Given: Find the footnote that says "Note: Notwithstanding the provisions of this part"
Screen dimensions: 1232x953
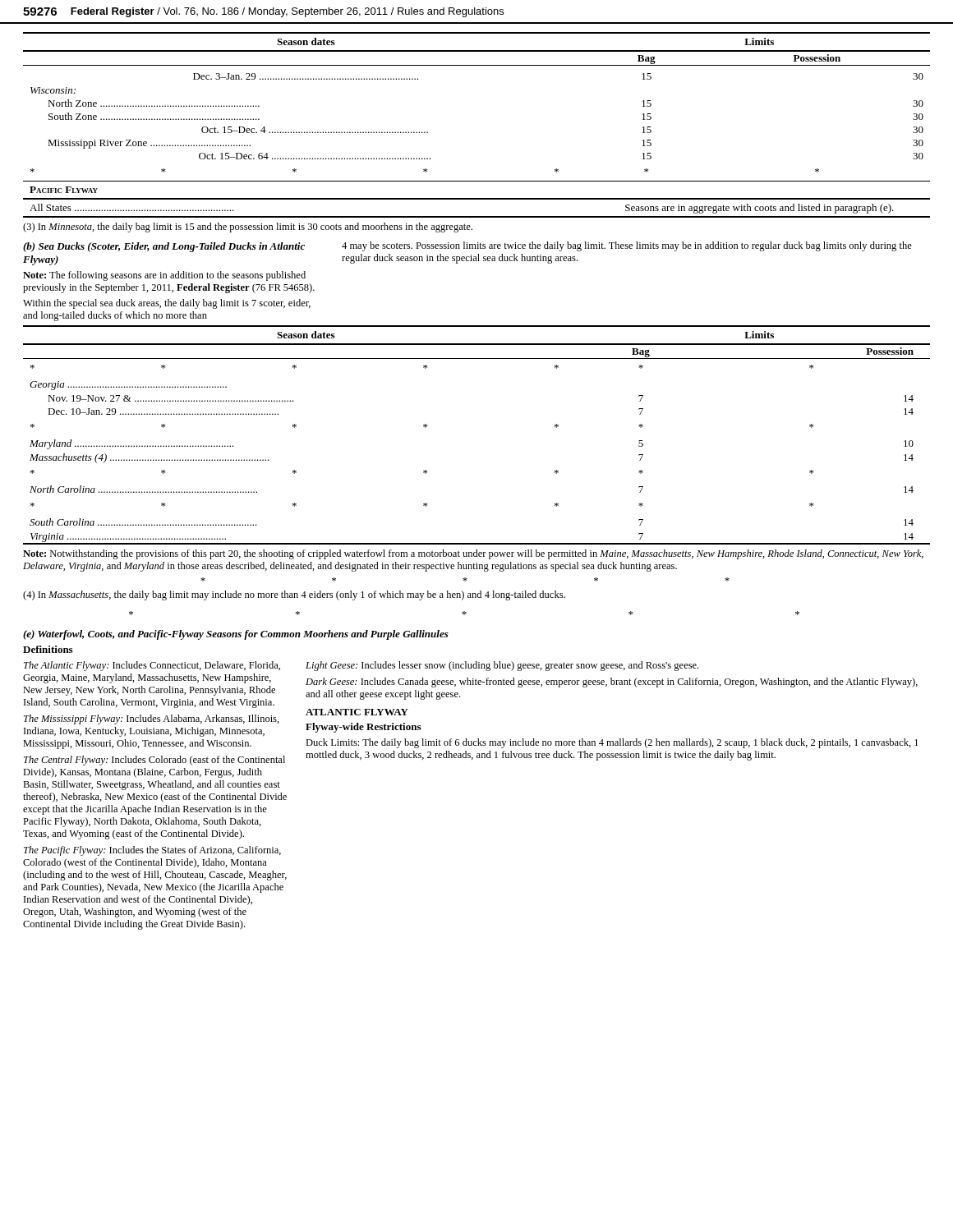Looking at the screenshot, I should [x=473, y=560].
